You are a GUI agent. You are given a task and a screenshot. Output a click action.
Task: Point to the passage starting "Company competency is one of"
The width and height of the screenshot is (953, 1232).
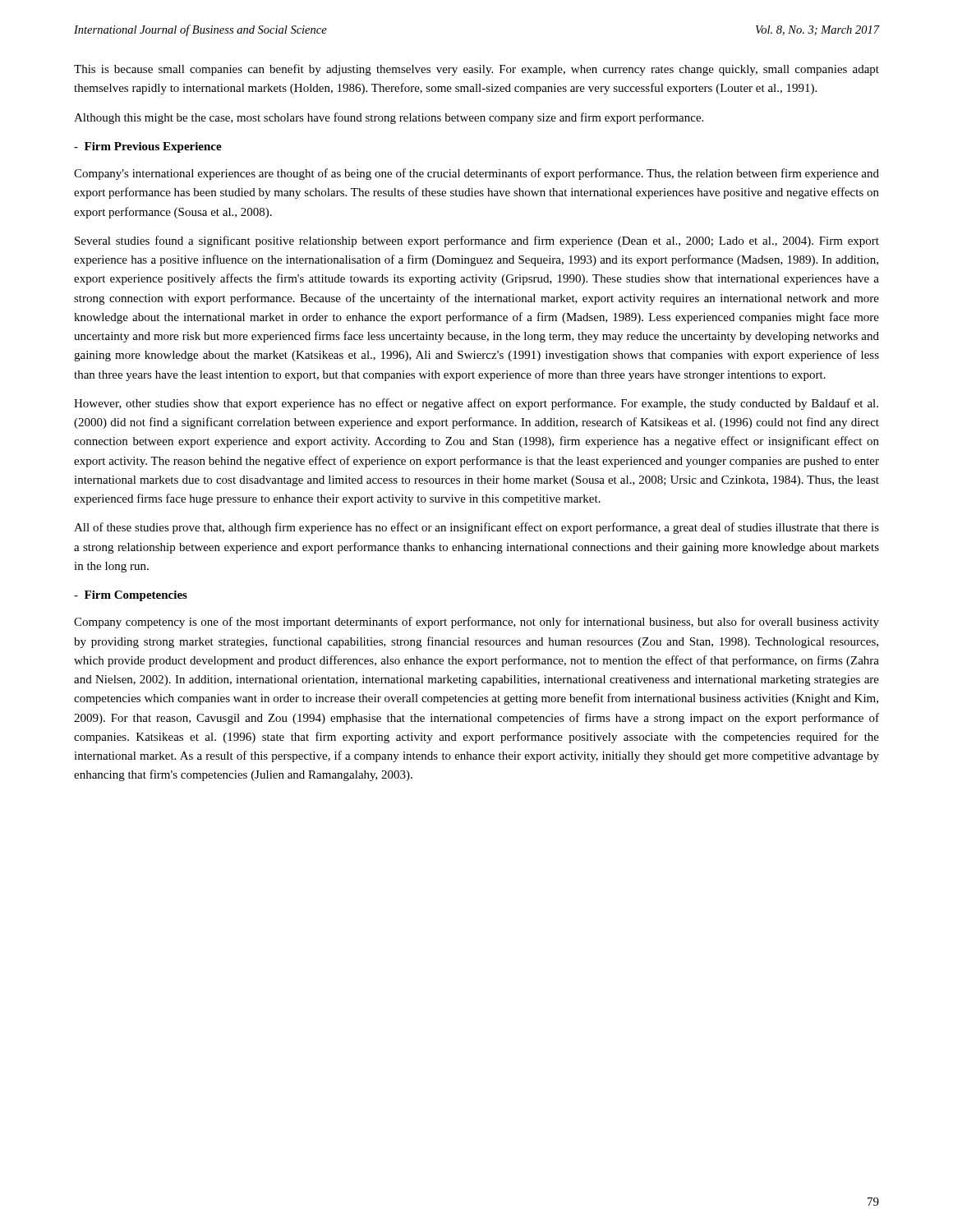tap(476, 699)
